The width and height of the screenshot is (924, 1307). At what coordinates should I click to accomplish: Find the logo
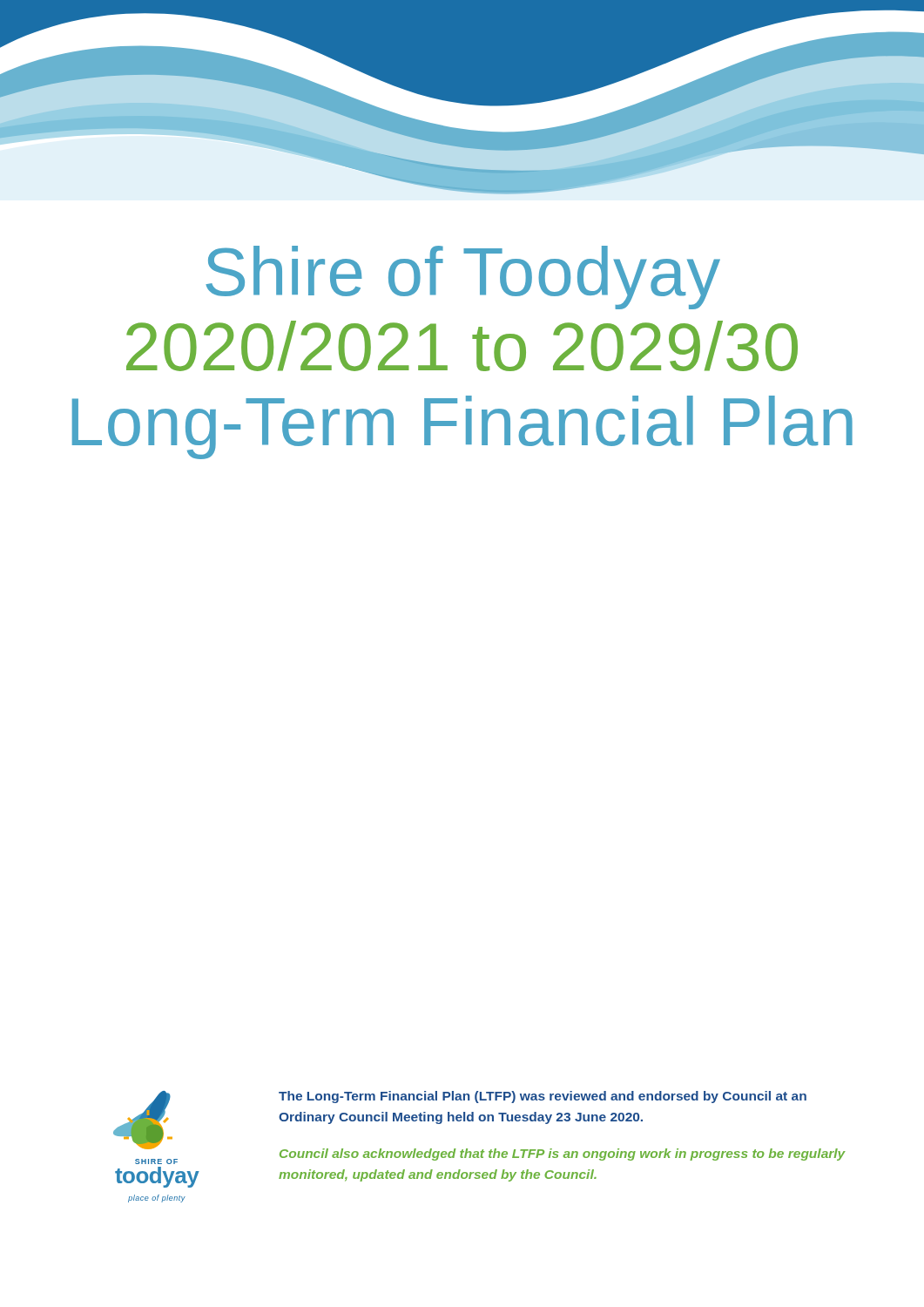pos(157,1153)
